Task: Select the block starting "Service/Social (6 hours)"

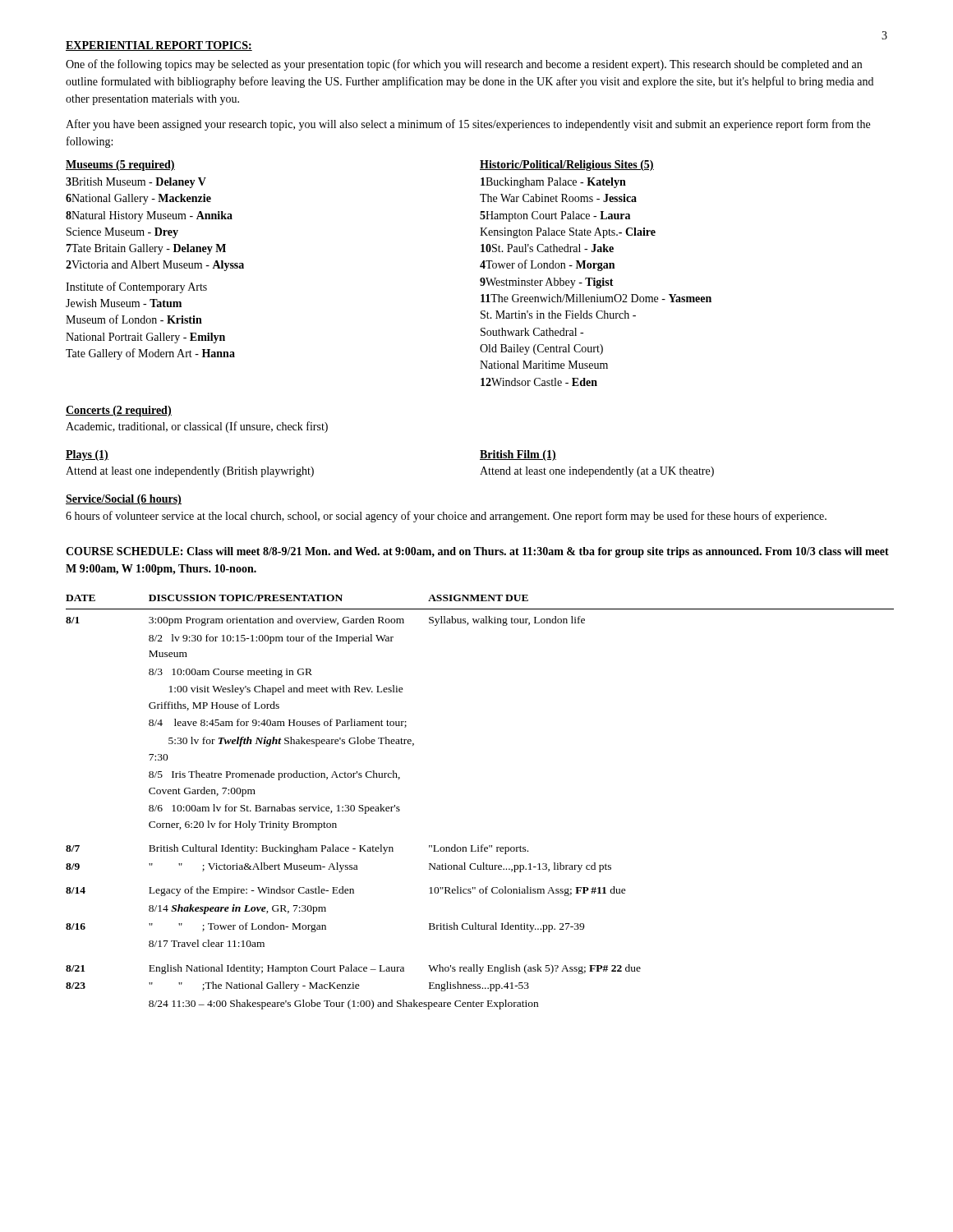Action: pos(124,499)
